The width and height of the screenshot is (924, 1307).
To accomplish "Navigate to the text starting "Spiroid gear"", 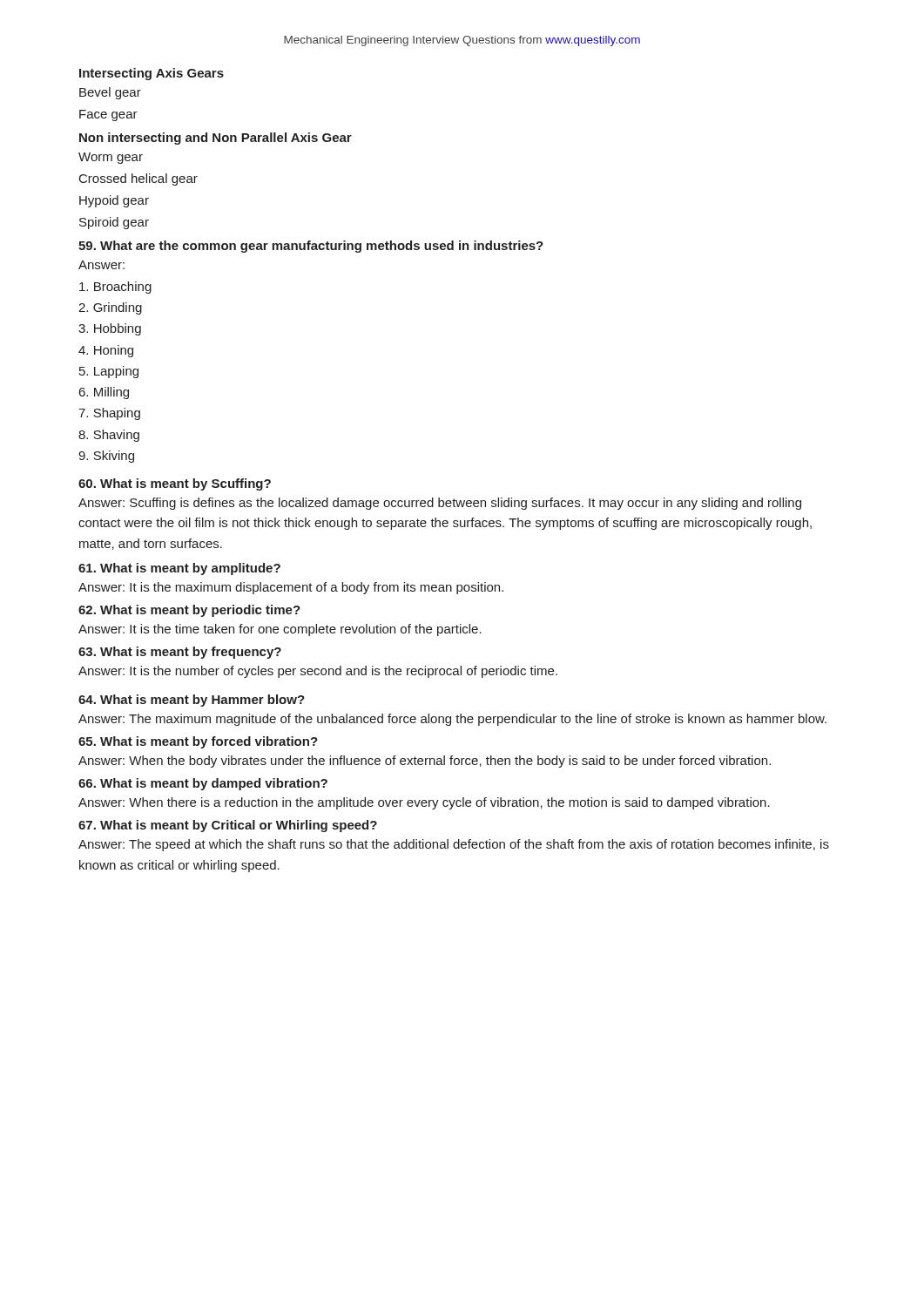I will click(x=114, y=222).
